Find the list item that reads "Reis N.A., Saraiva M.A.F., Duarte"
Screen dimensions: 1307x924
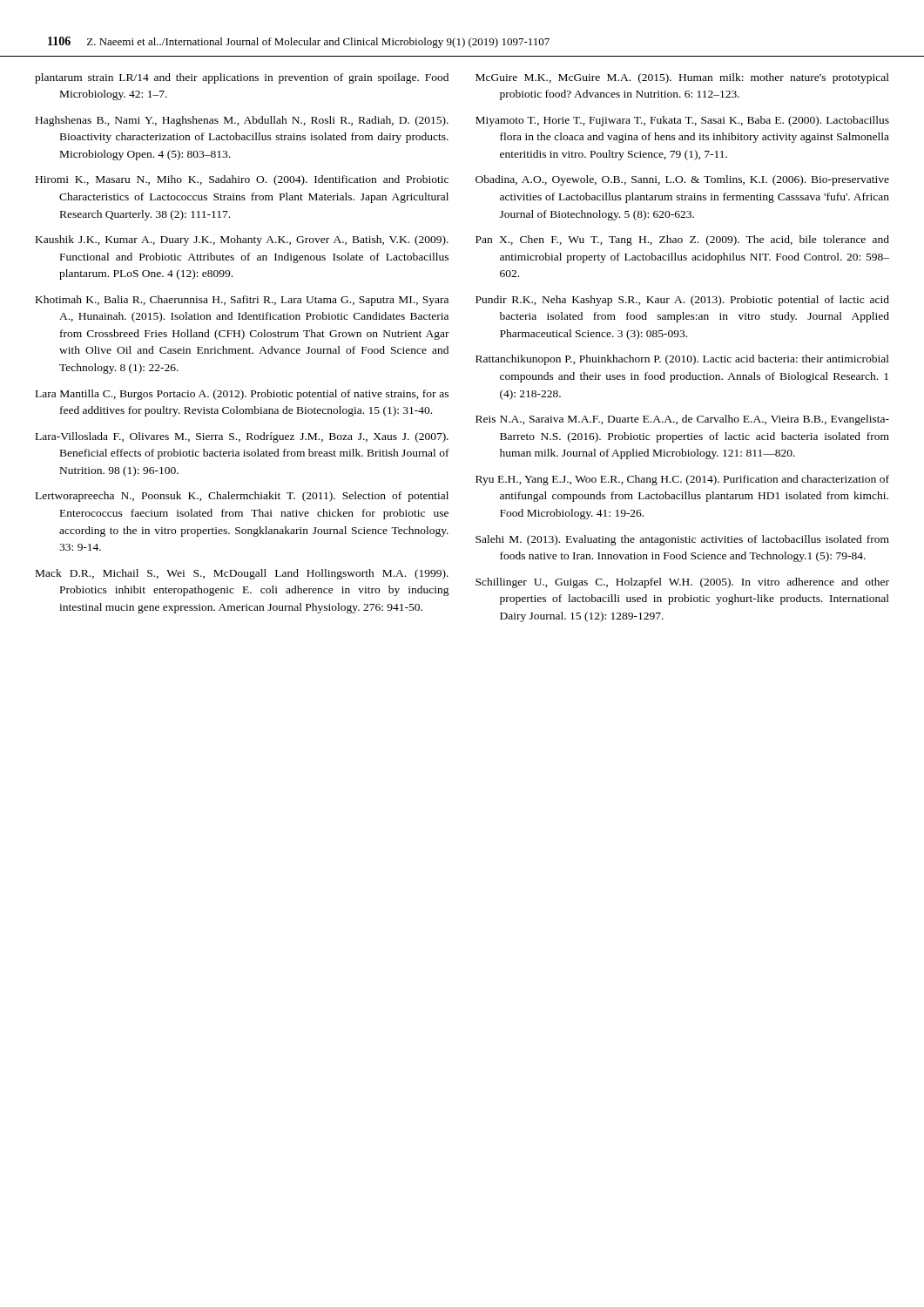tap(682, 436)
